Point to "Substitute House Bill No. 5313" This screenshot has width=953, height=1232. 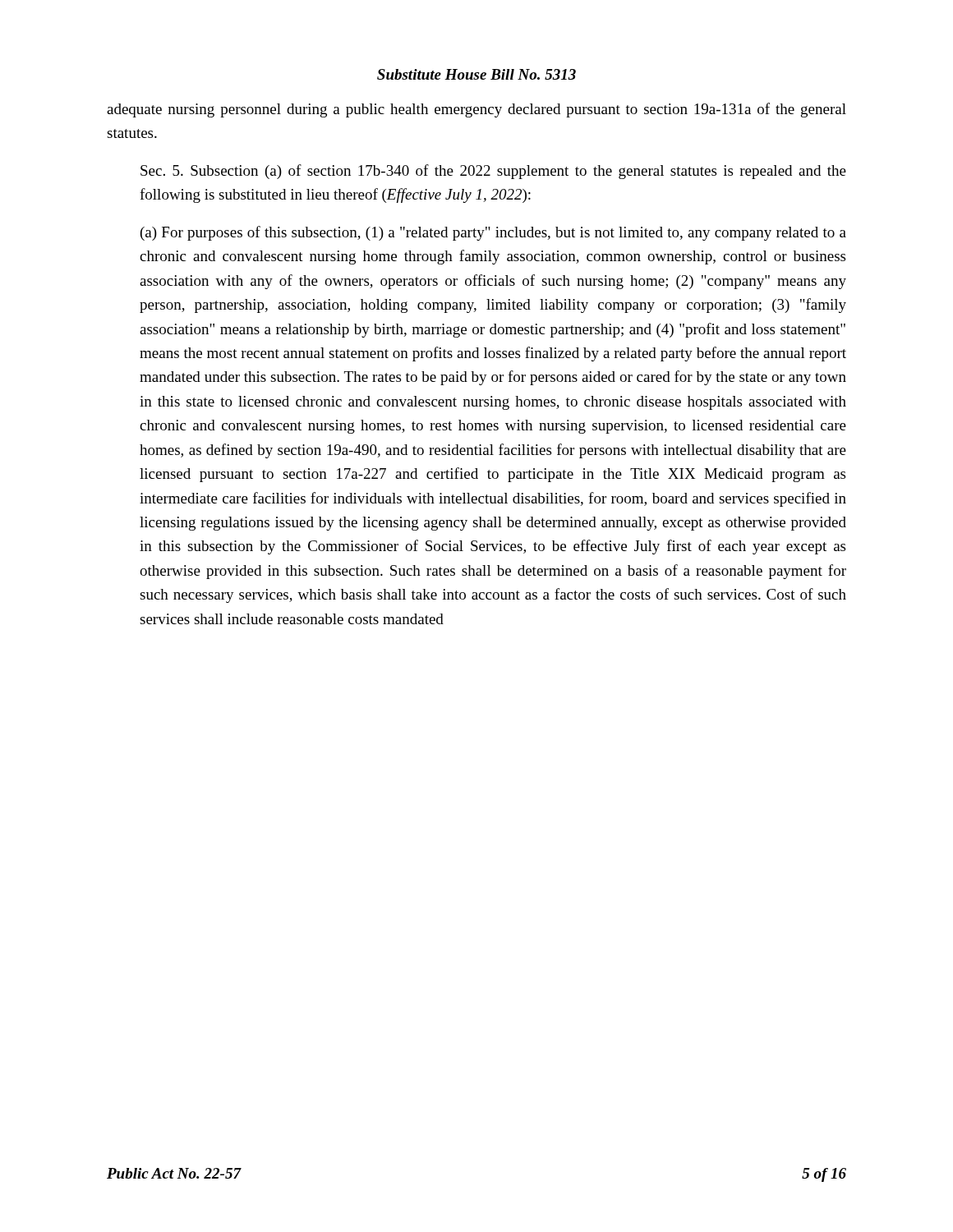(476, 74)
